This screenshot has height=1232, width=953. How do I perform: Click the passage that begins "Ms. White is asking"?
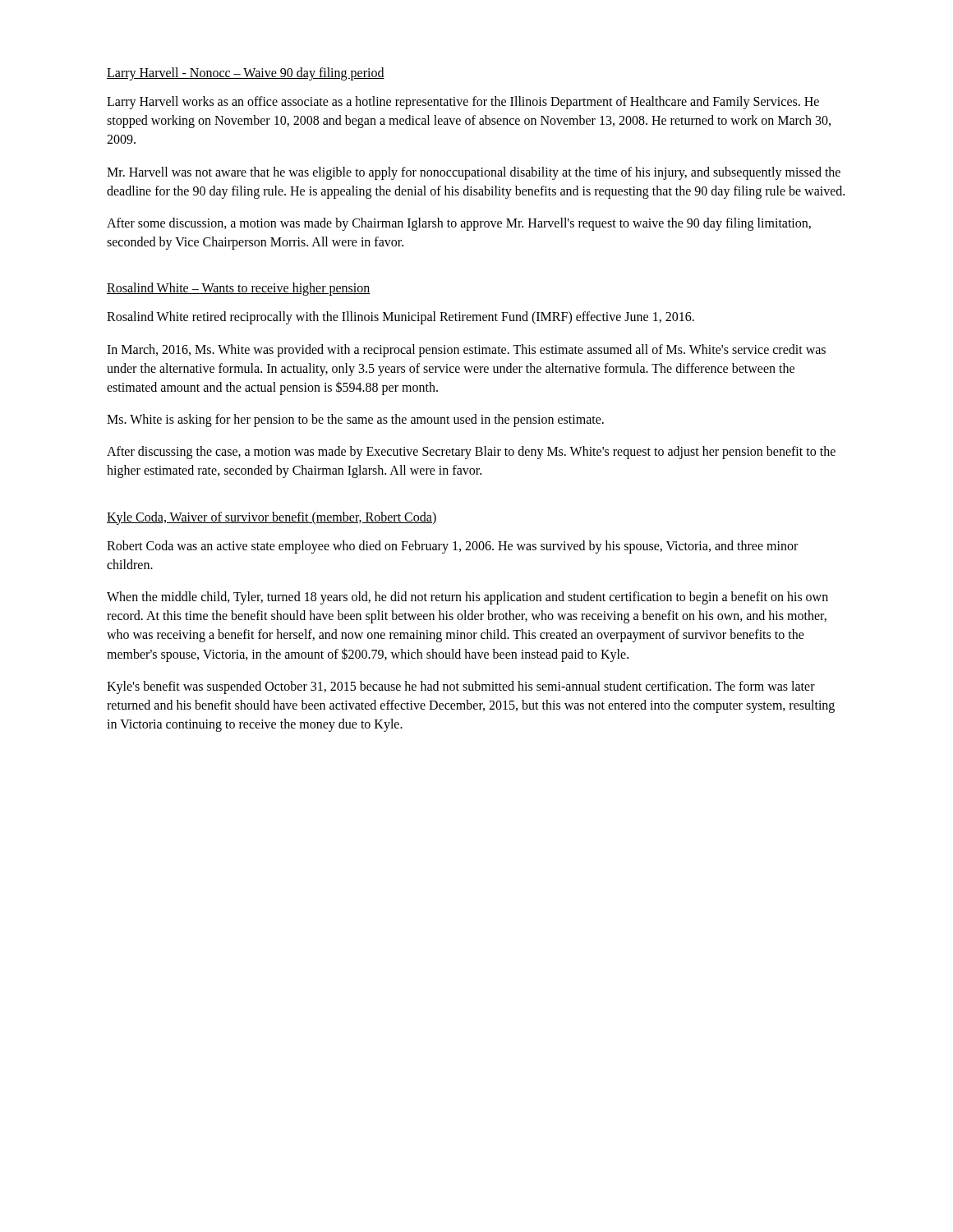pyautogui.click(x=356, y=419)
